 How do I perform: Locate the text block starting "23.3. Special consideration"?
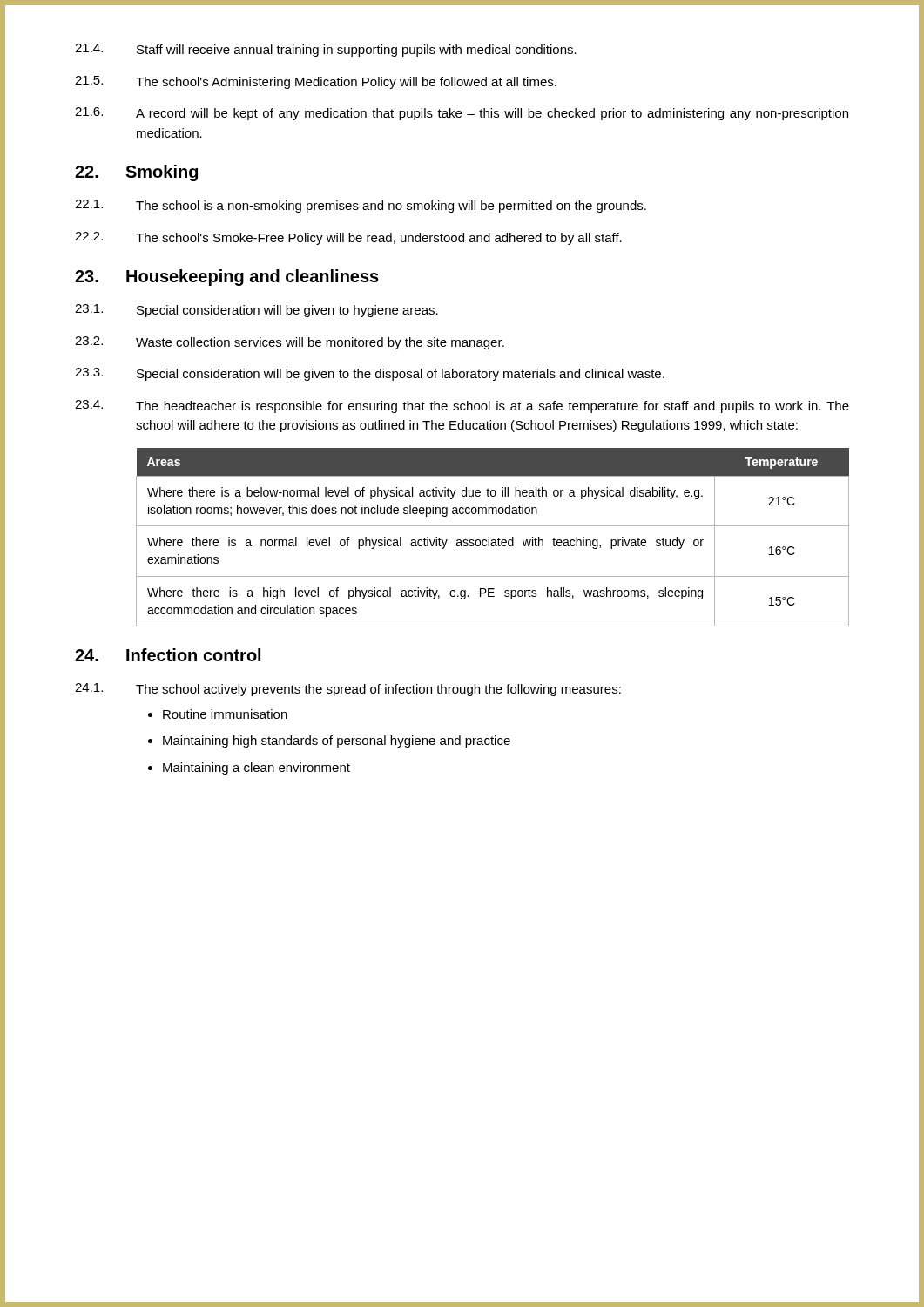(x=462, y=374)
